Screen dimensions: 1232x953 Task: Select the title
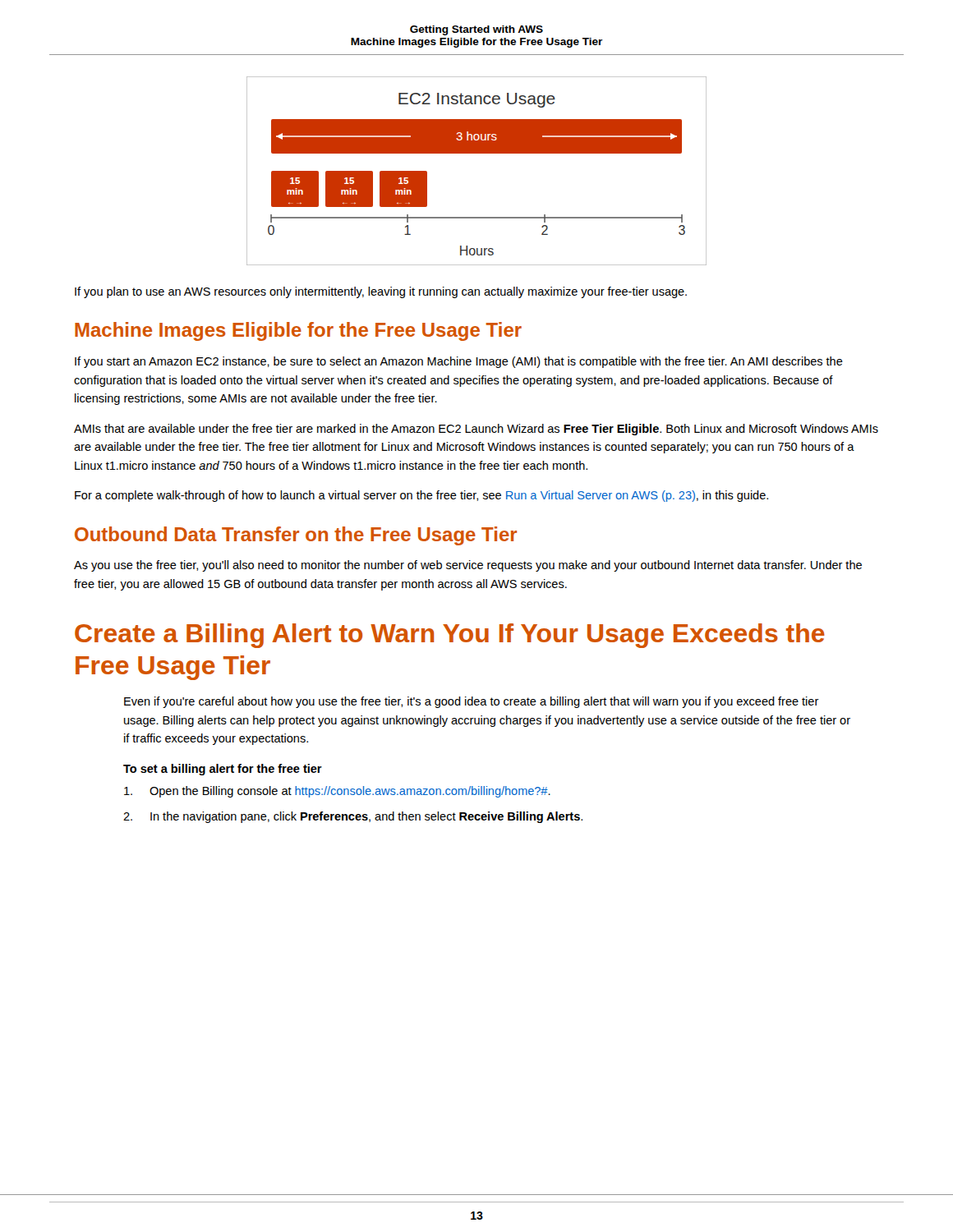(450, 649)
